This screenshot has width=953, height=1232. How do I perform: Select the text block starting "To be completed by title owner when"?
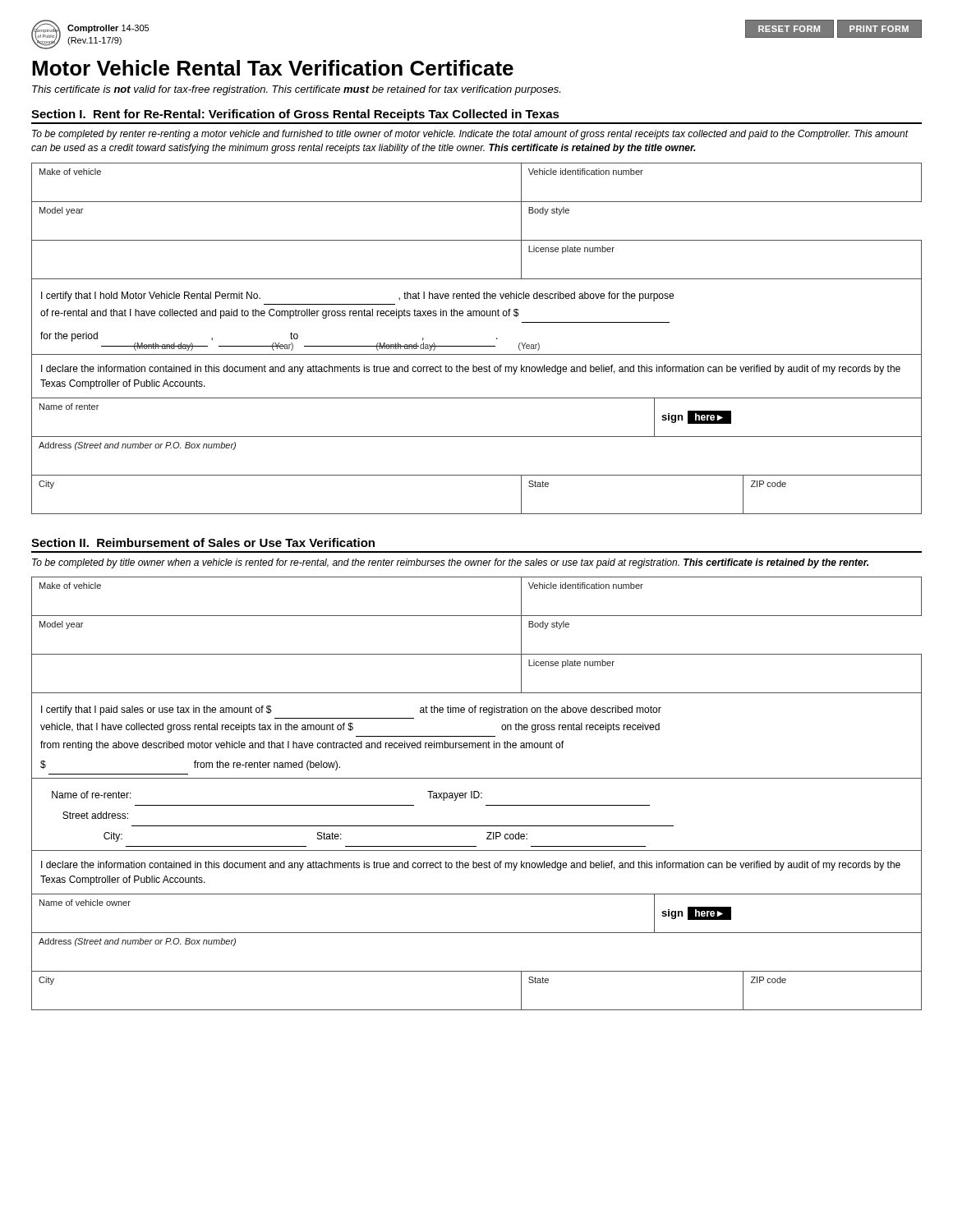point(450,562)
